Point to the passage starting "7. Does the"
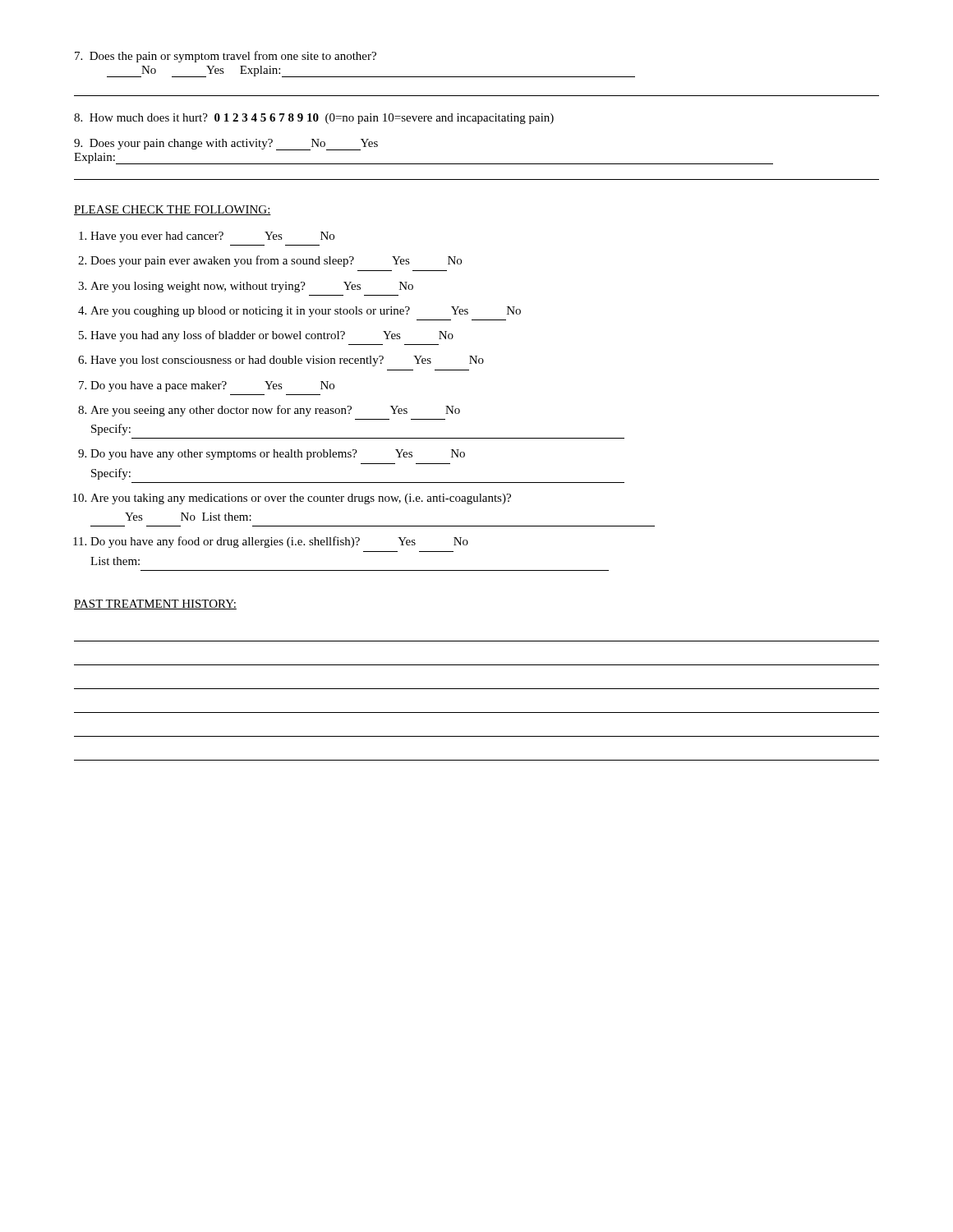This screenshot has height=1232, width=953. [354, 63]
